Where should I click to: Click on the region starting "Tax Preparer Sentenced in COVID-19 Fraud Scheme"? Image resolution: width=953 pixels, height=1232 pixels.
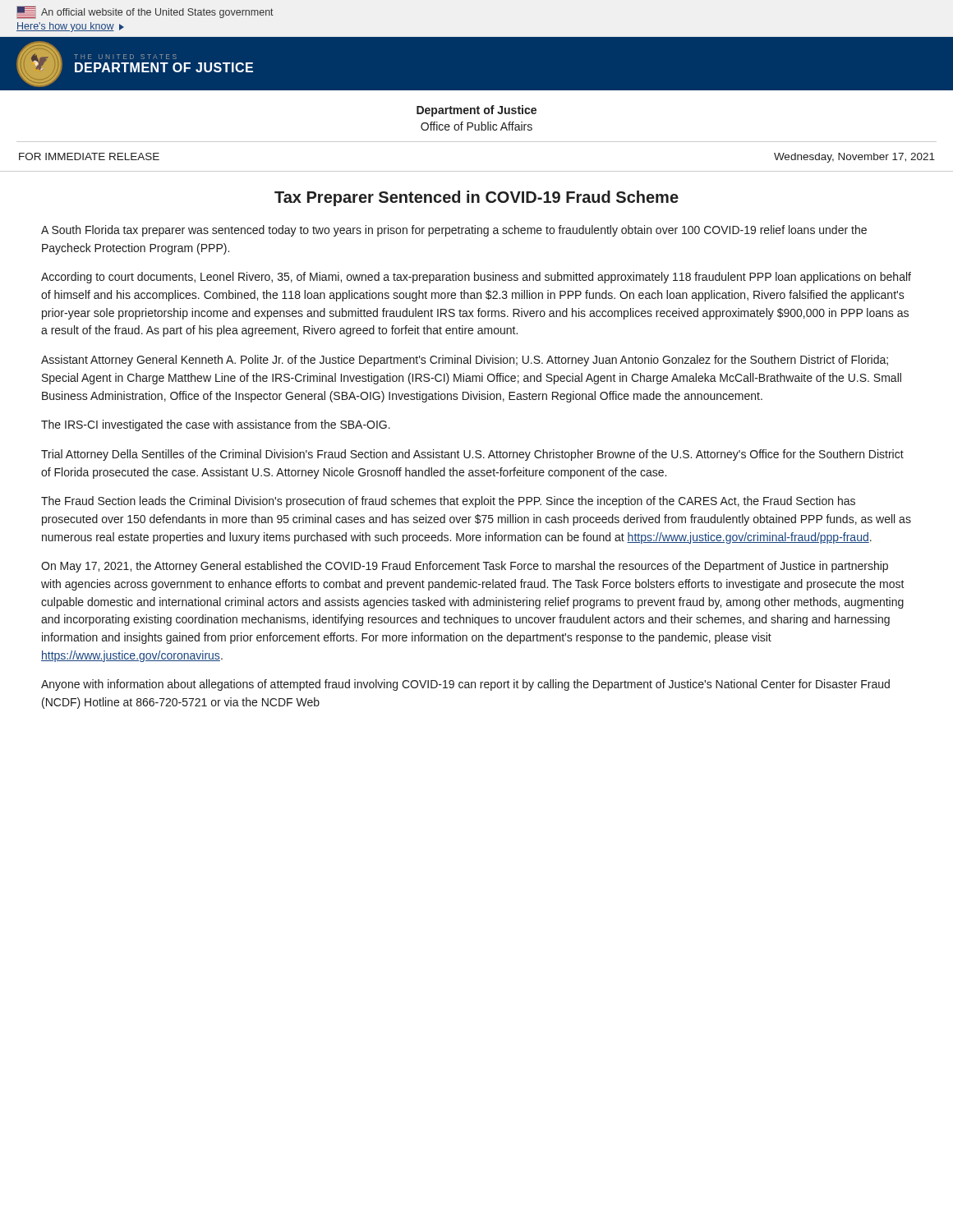[476, 197]
